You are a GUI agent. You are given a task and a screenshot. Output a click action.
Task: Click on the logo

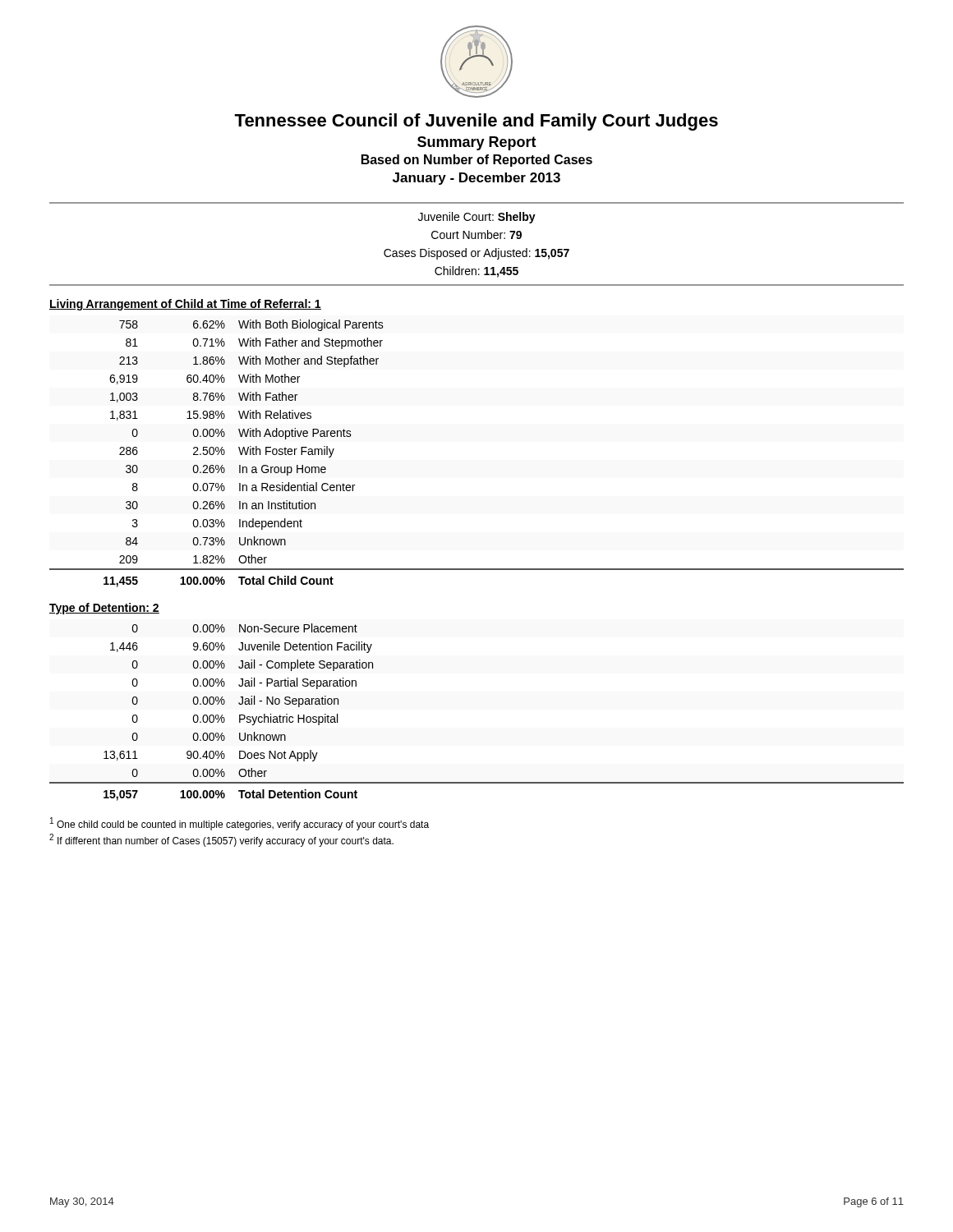pyautogui.click(x=476, y=63)
